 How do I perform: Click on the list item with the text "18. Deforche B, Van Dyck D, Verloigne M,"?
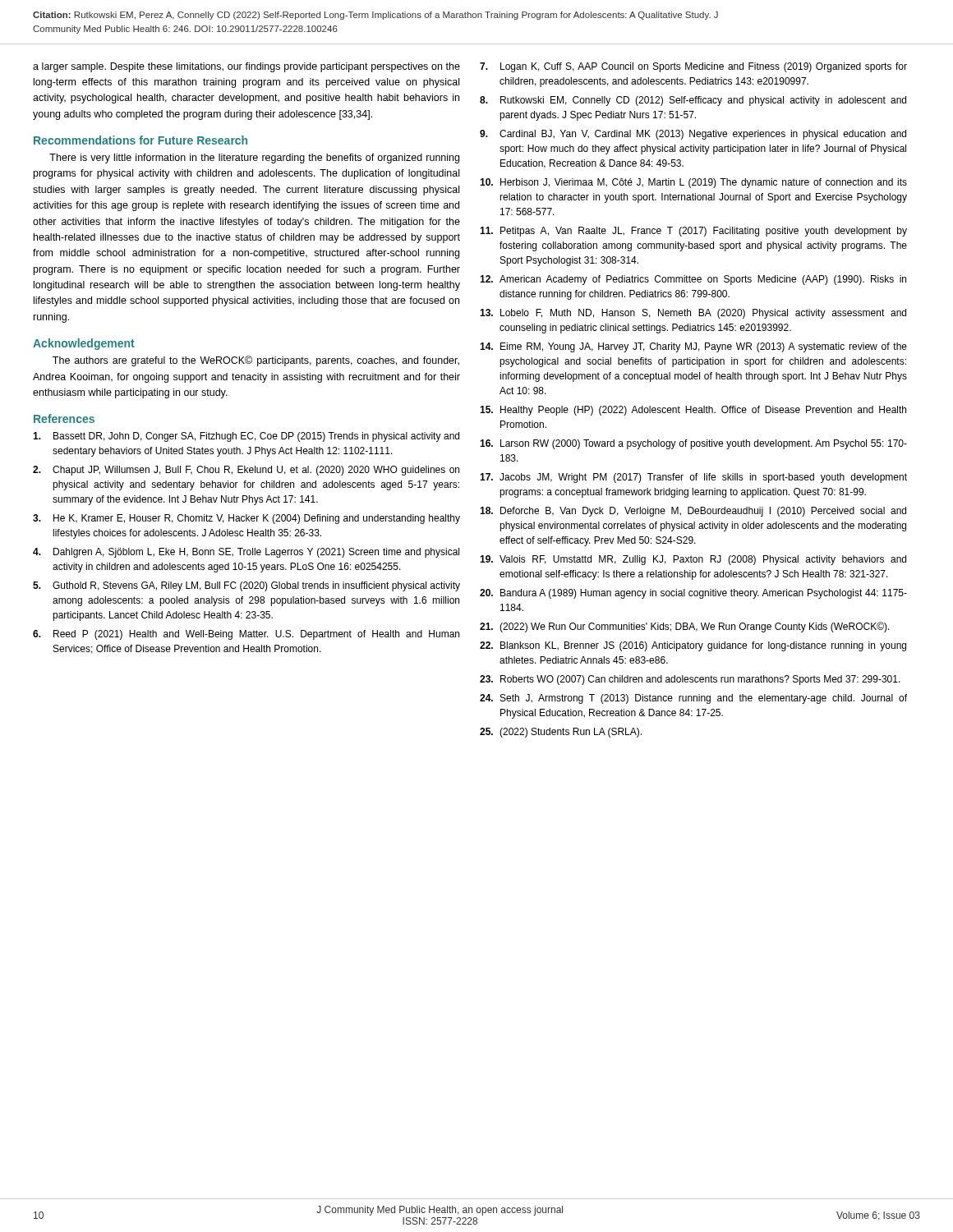point(693,525)
